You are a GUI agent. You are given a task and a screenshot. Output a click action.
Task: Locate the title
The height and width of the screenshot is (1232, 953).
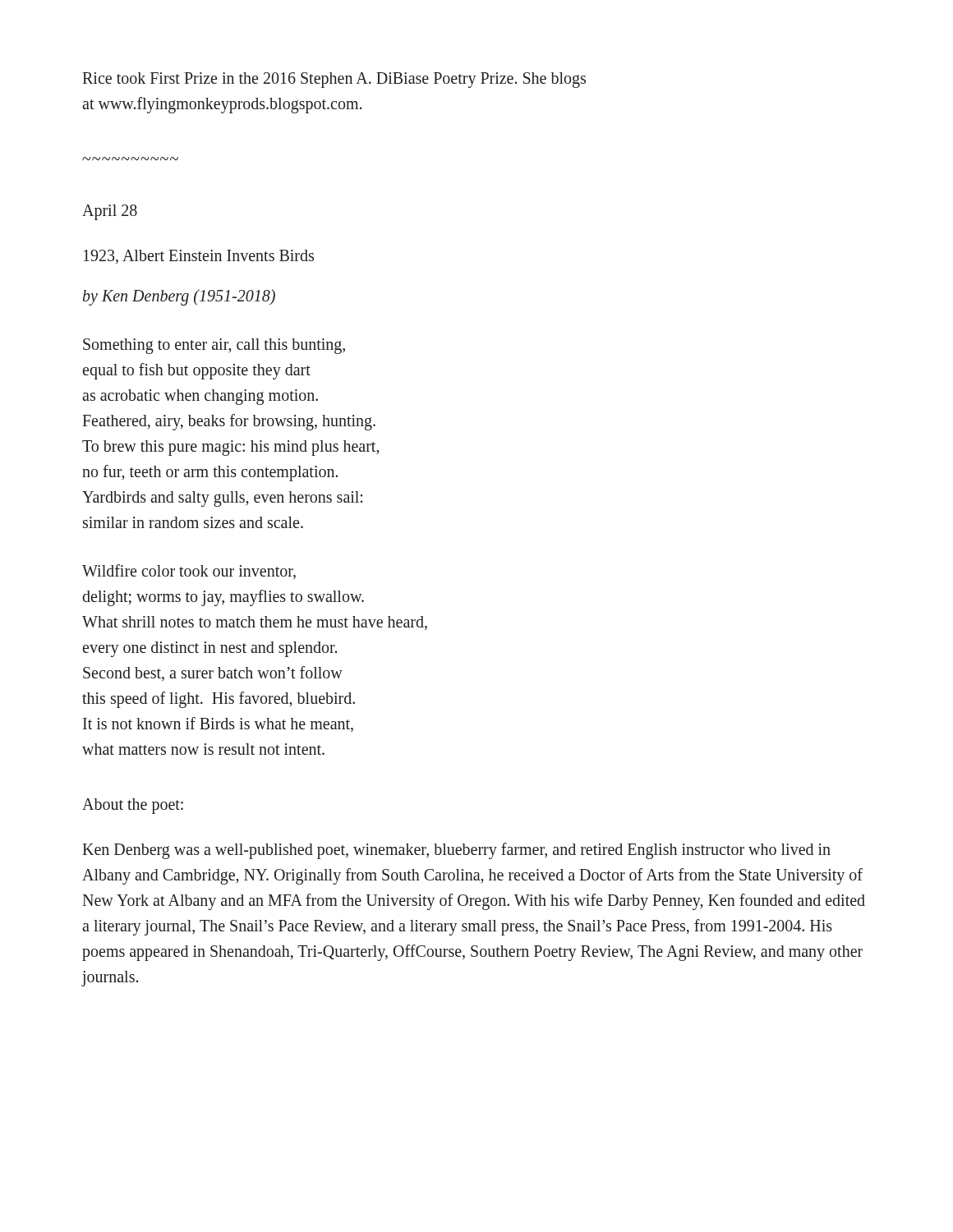[x=198, y=255]
